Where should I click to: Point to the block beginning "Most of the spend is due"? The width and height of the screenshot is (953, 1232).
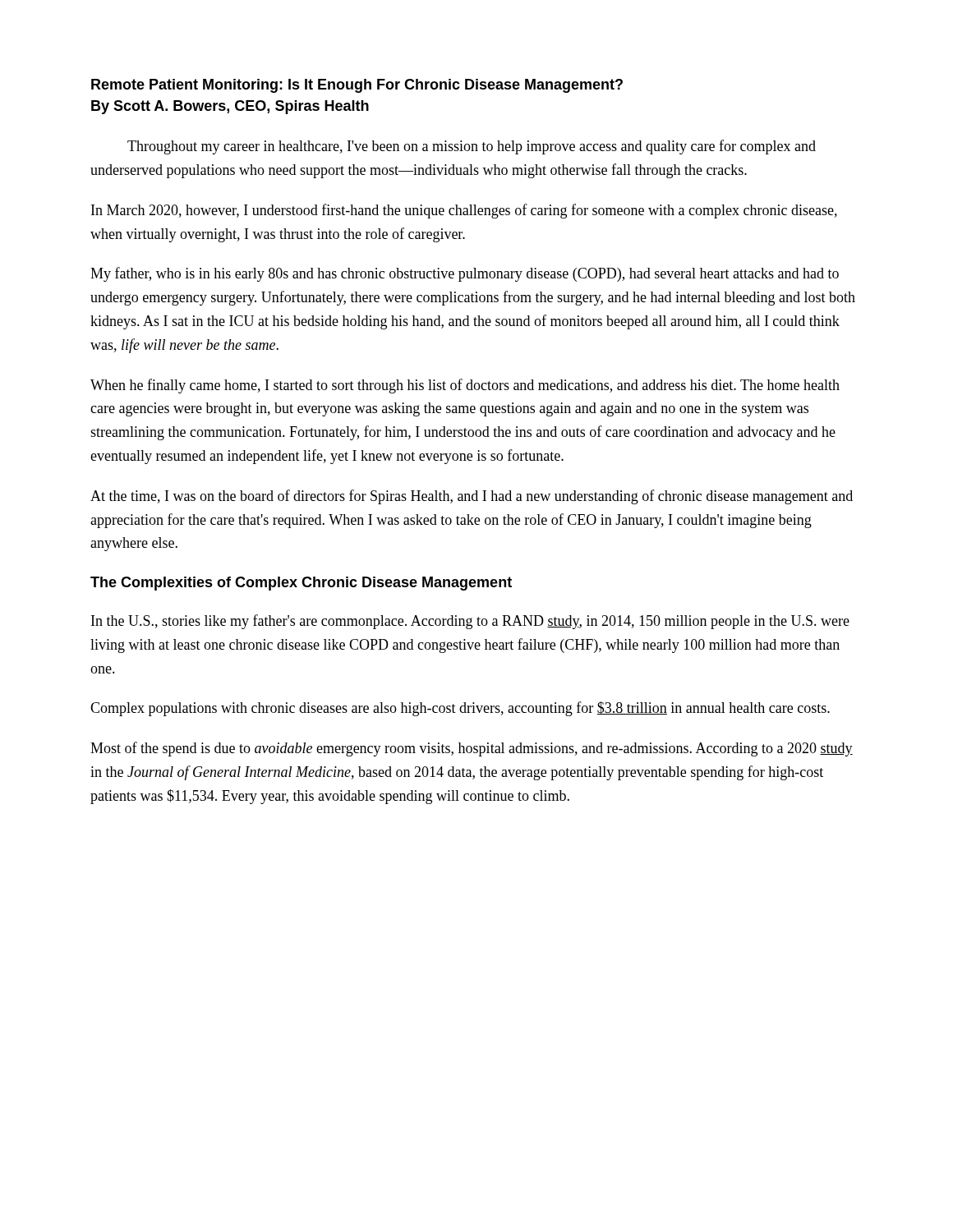click(x=471, y=772)
